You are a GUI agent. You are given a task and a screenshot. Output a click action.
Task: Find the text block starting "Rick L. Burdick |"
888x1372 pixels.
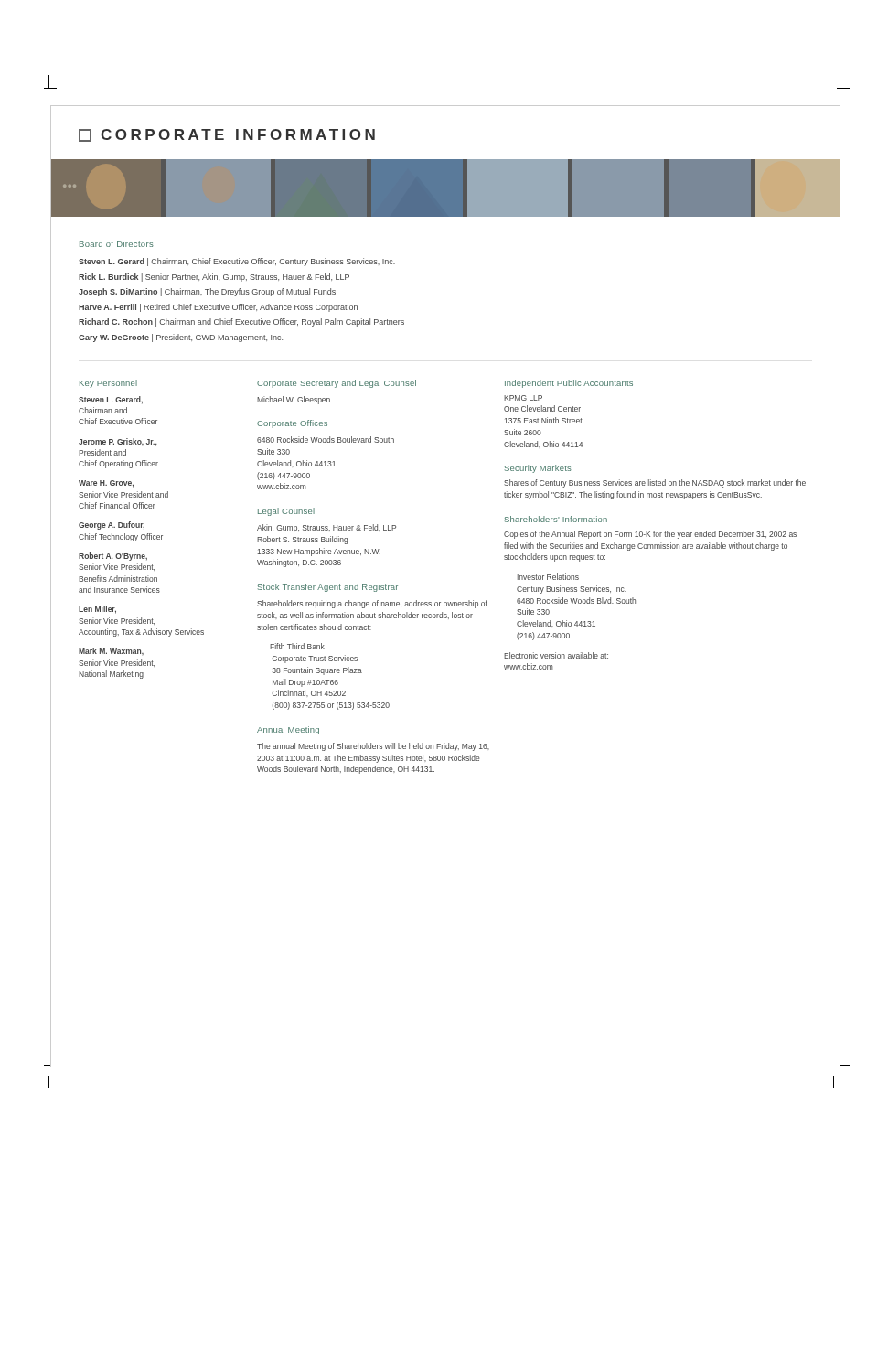[214, 277]
